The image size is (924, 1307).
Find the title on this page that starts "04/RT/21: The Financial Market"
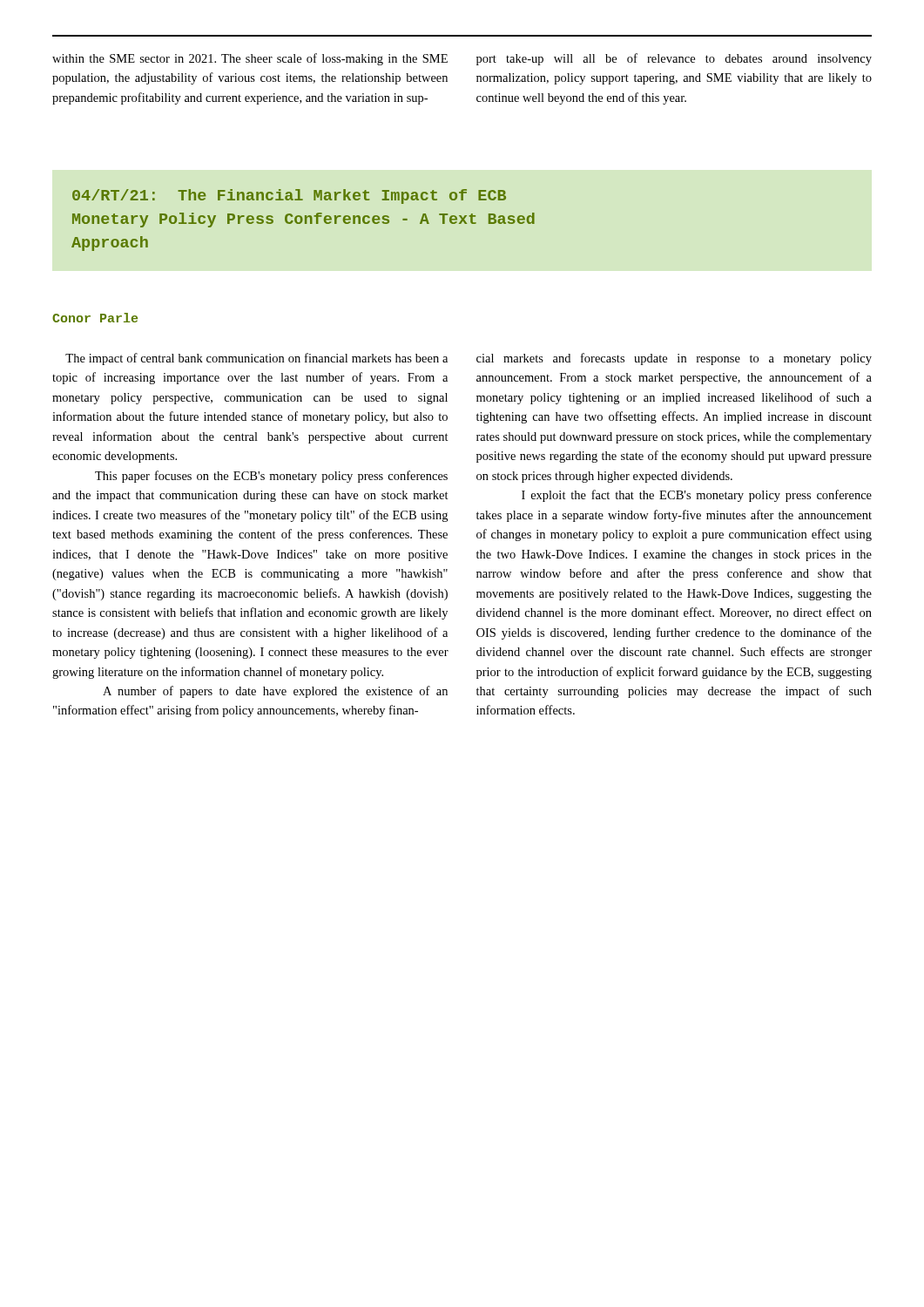tap(462, 221)
